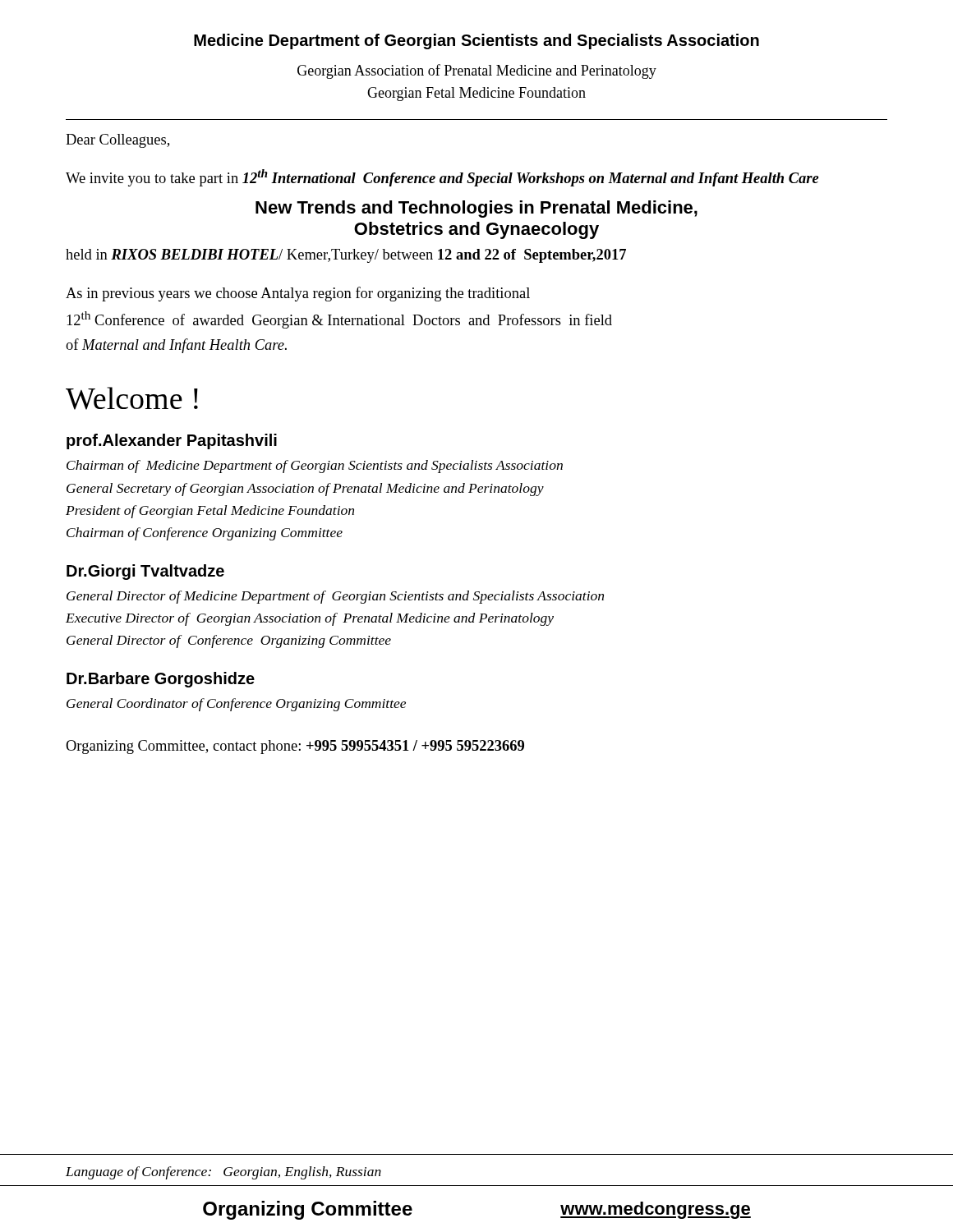Locate the text block starting "Dr.Barbare Gorgoshidze"
The height and width of the screenshot is (1232, 953).
tap(160, 679)
